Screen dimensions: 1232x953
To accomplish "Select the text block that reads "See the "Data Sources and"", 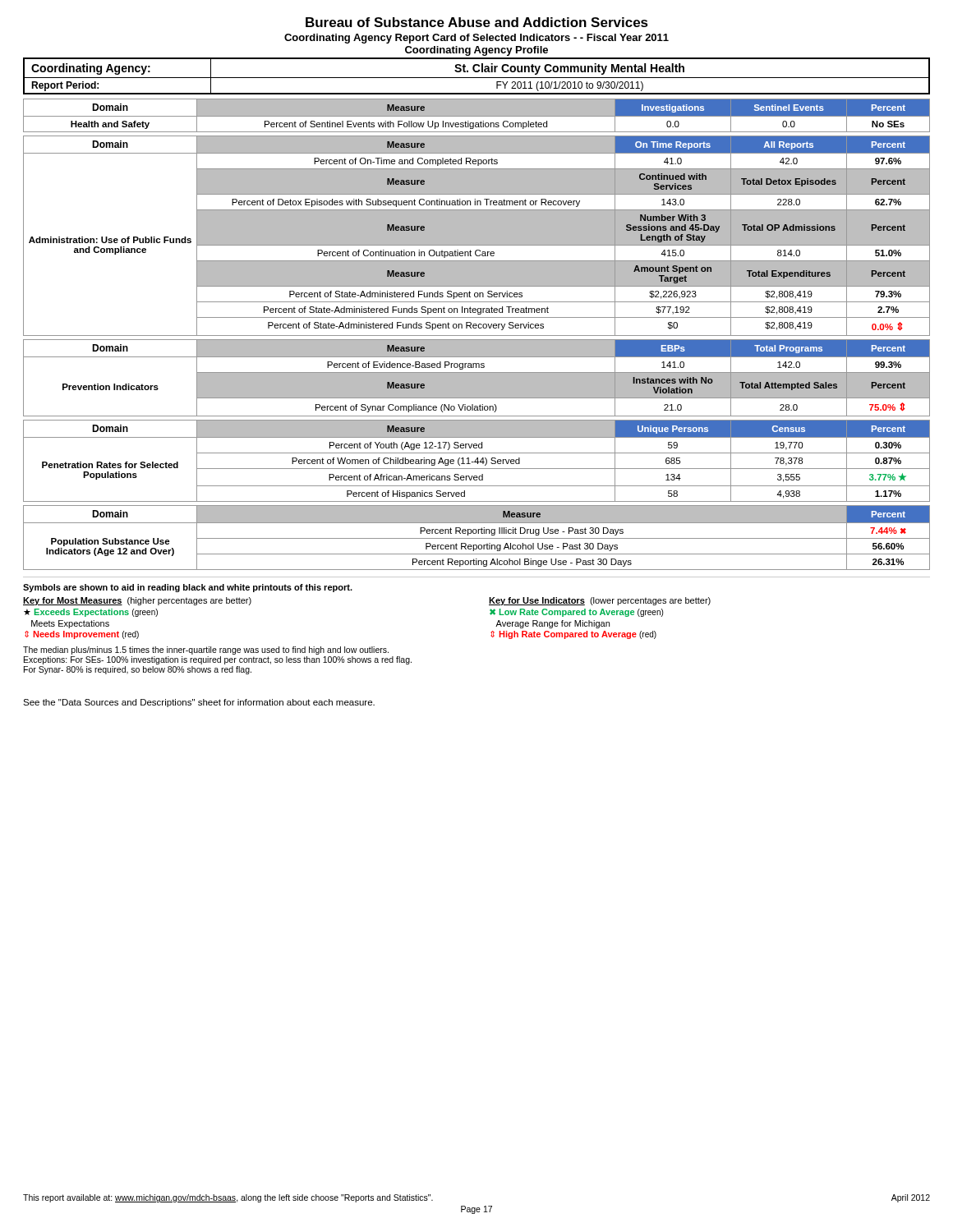I will click(199, 702).
